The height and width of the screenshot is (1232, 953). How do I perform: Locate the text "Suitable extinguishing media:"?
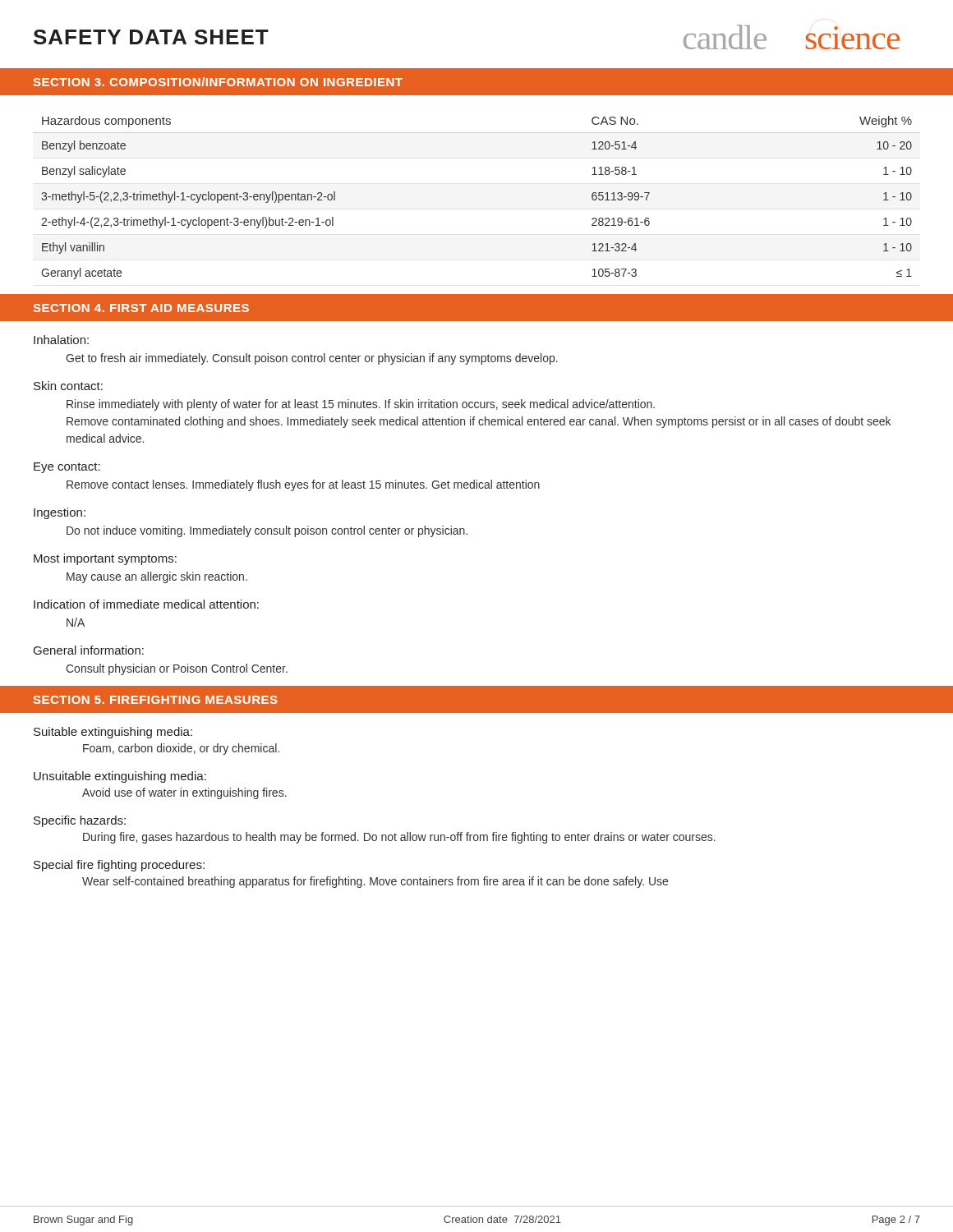tap(113, 731)
